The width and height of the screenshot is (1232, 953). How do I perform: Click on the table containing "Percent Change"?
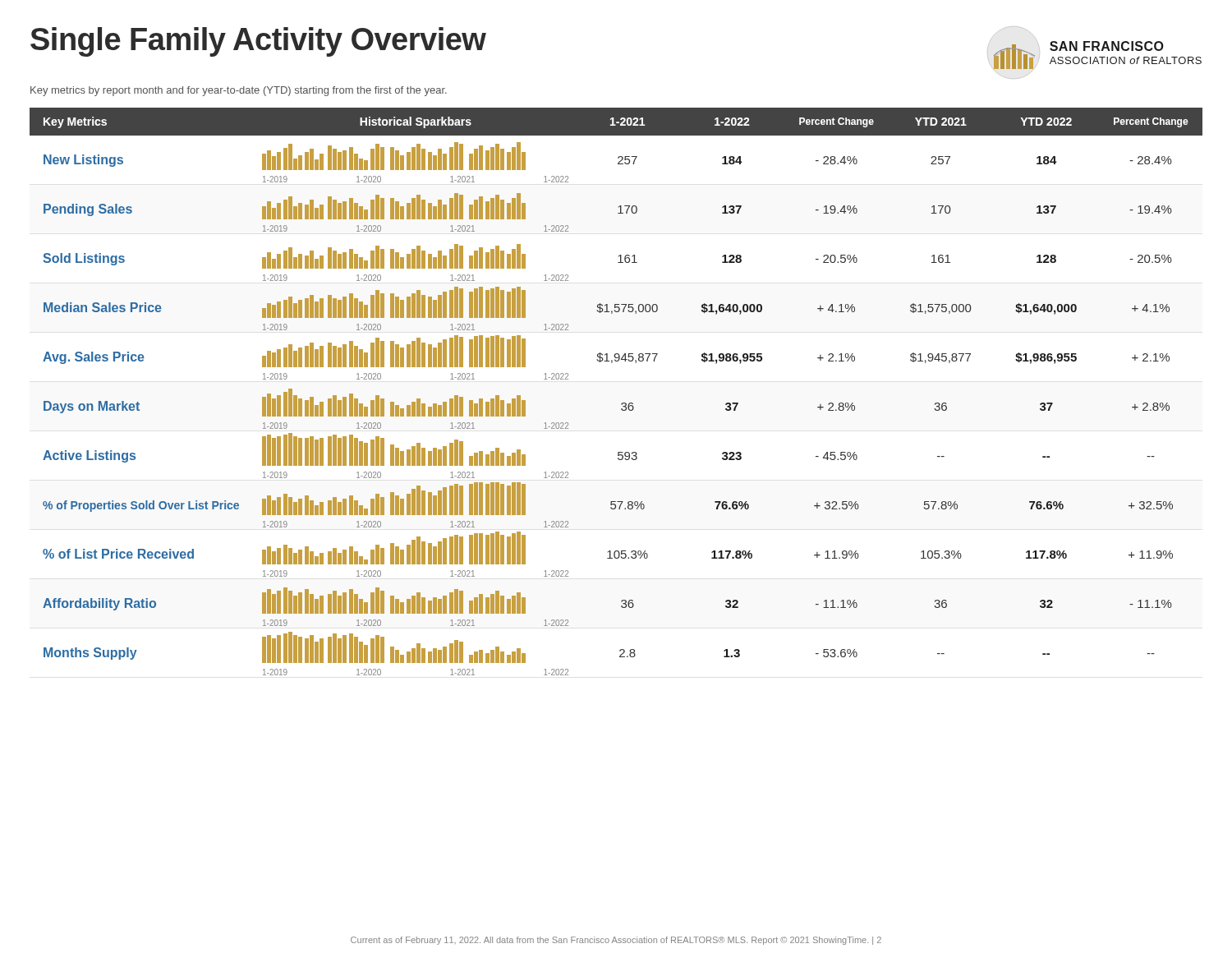point(616,393)
